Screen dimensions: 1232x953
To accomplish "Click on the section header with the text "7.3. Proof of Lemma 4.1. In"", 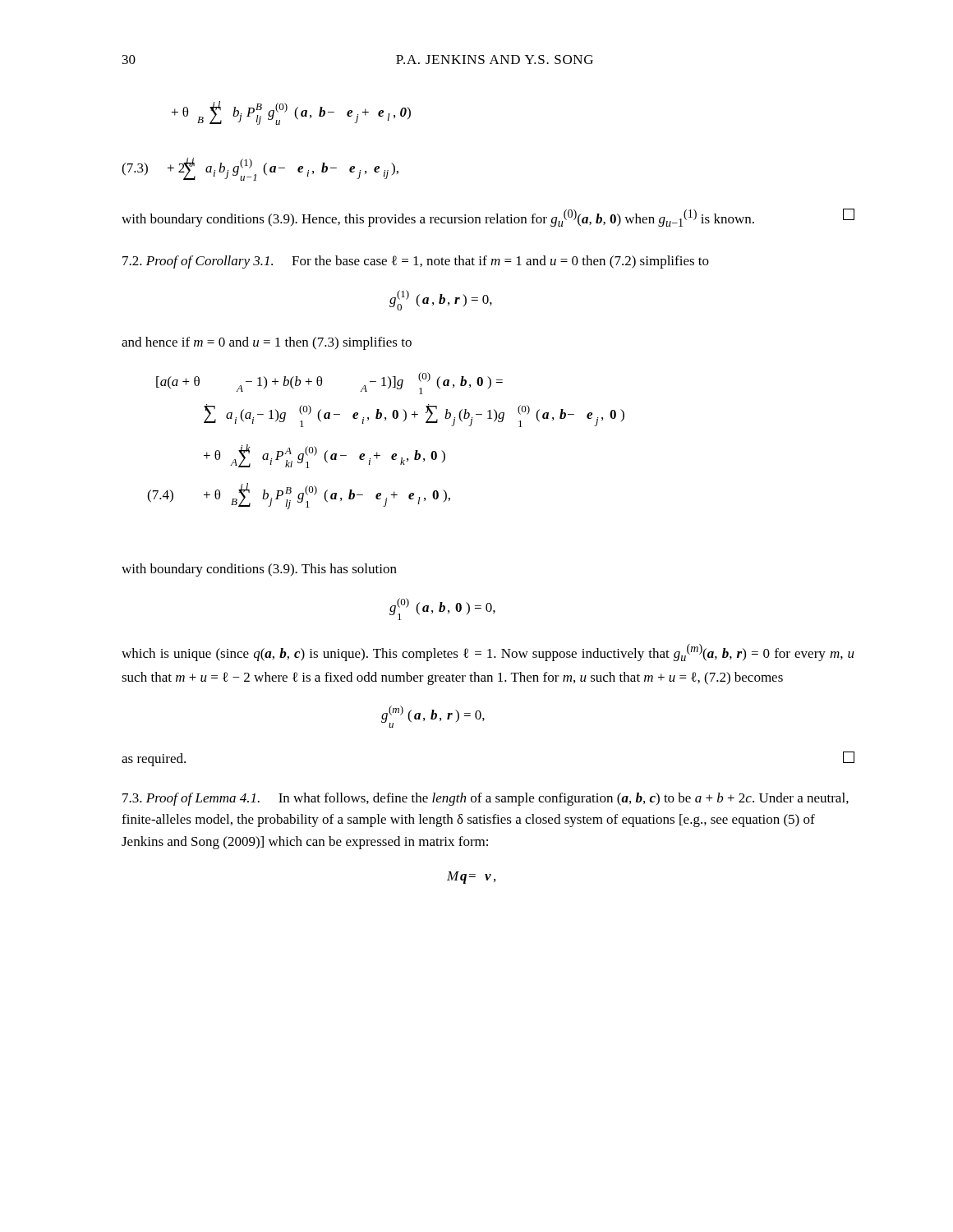I will 485,820.
